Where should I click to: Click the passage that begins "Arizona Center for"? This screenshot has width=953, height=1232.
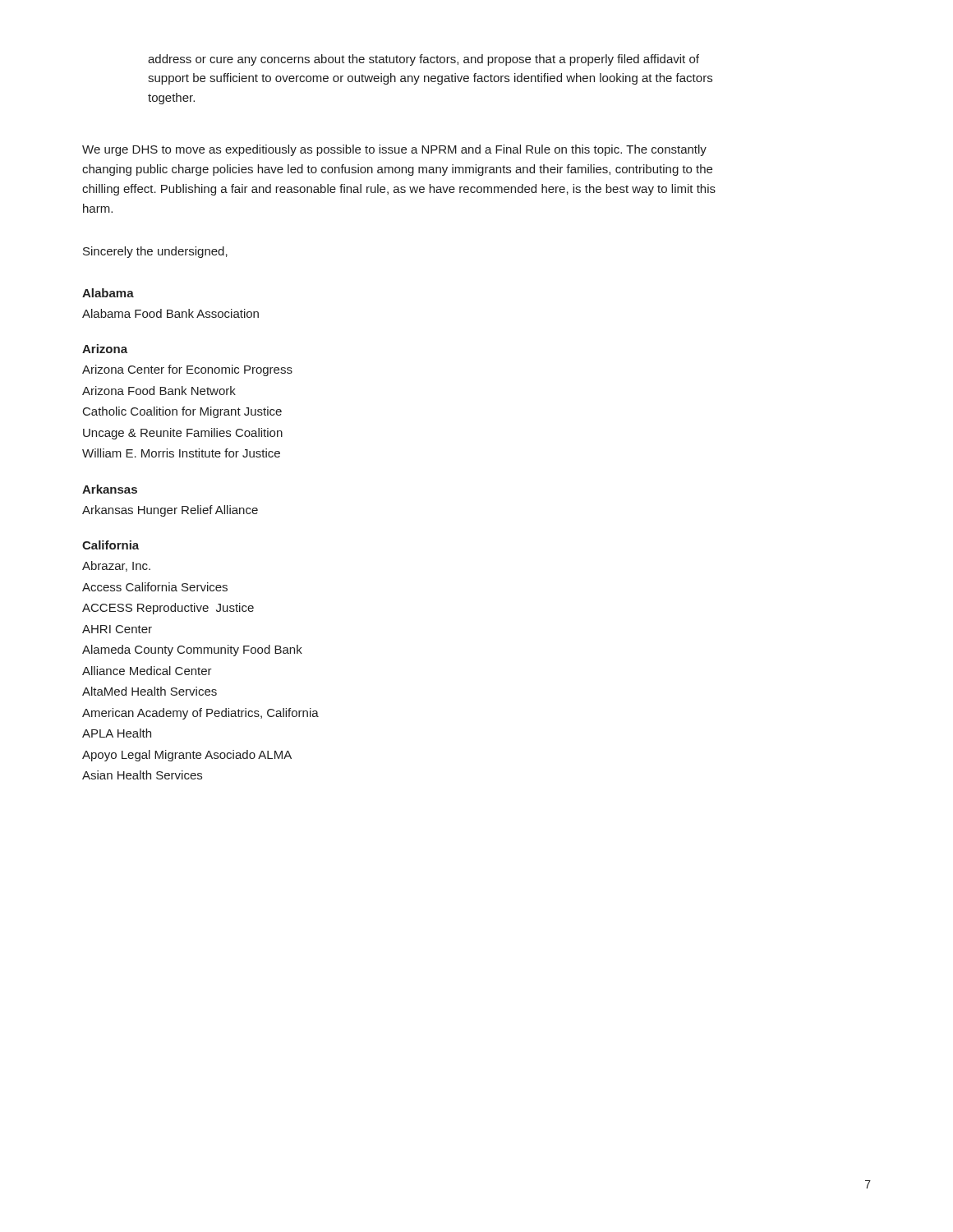(187, 369)
